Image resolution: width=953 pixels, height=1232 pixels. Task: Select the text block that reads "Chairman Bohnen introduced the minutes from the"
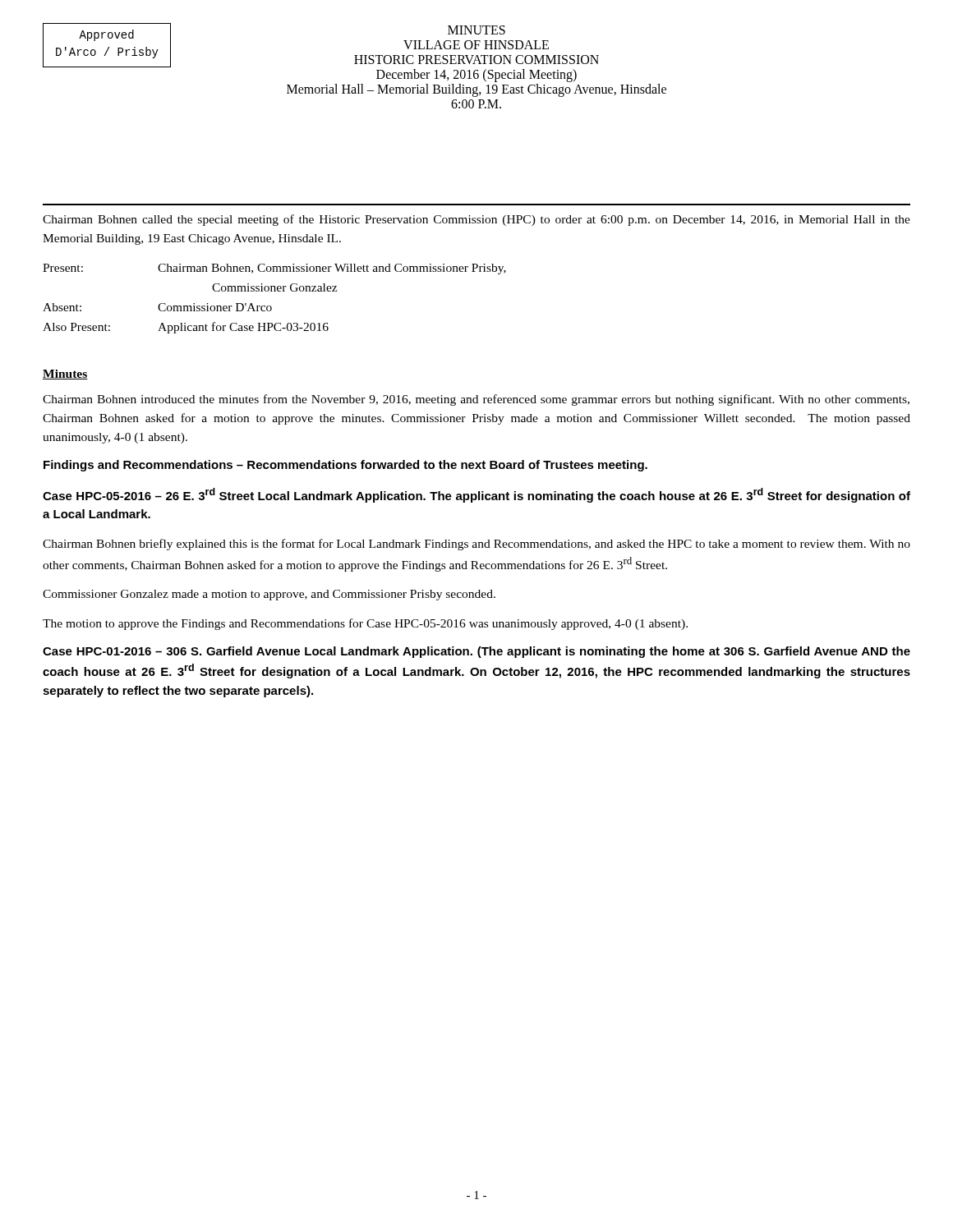tap(476, 418)
